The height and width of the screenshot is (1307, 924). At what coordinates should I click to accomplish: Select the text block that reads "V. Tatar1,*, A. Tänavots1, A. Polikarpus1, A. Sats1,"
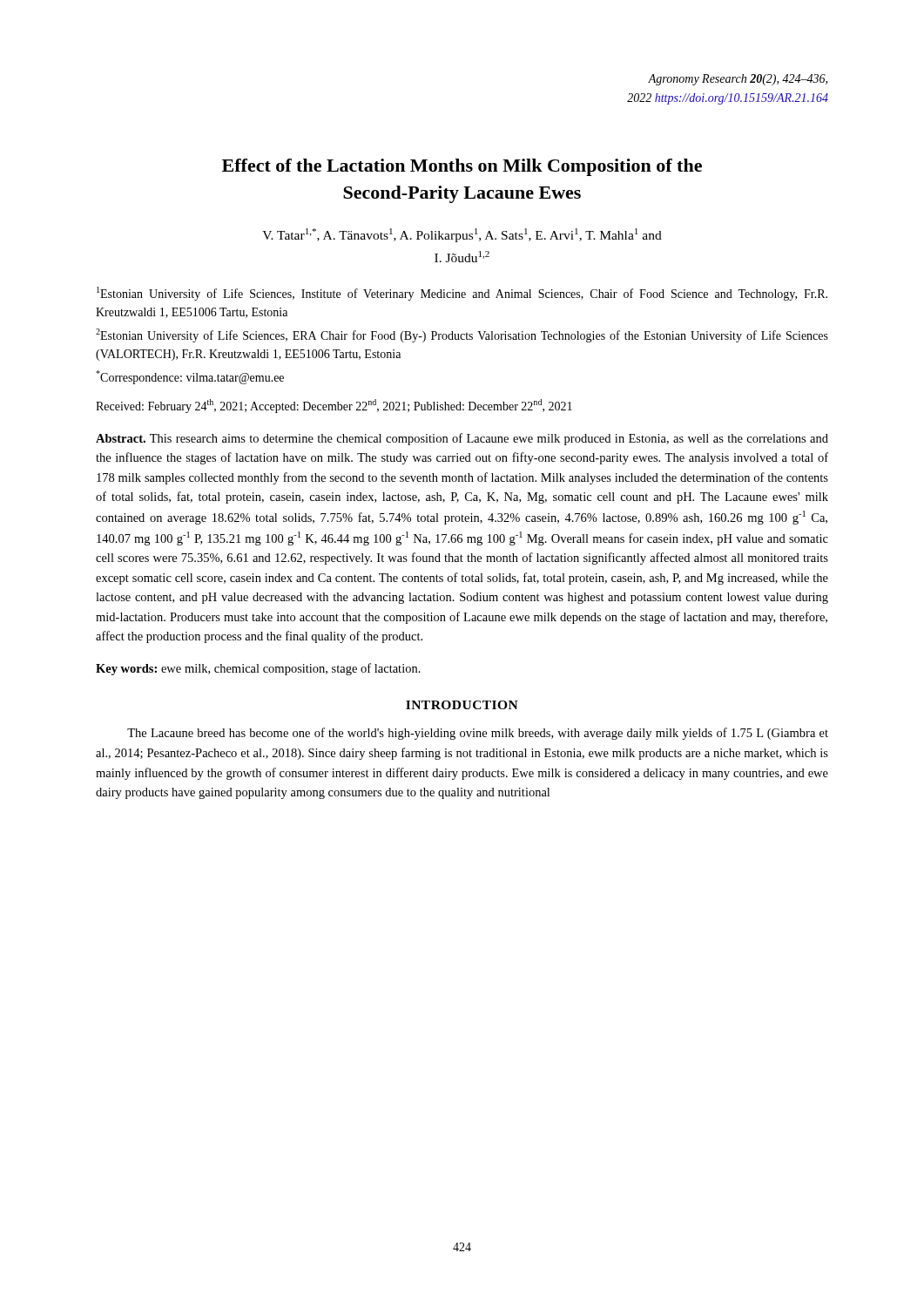click(x=462, y=245)
